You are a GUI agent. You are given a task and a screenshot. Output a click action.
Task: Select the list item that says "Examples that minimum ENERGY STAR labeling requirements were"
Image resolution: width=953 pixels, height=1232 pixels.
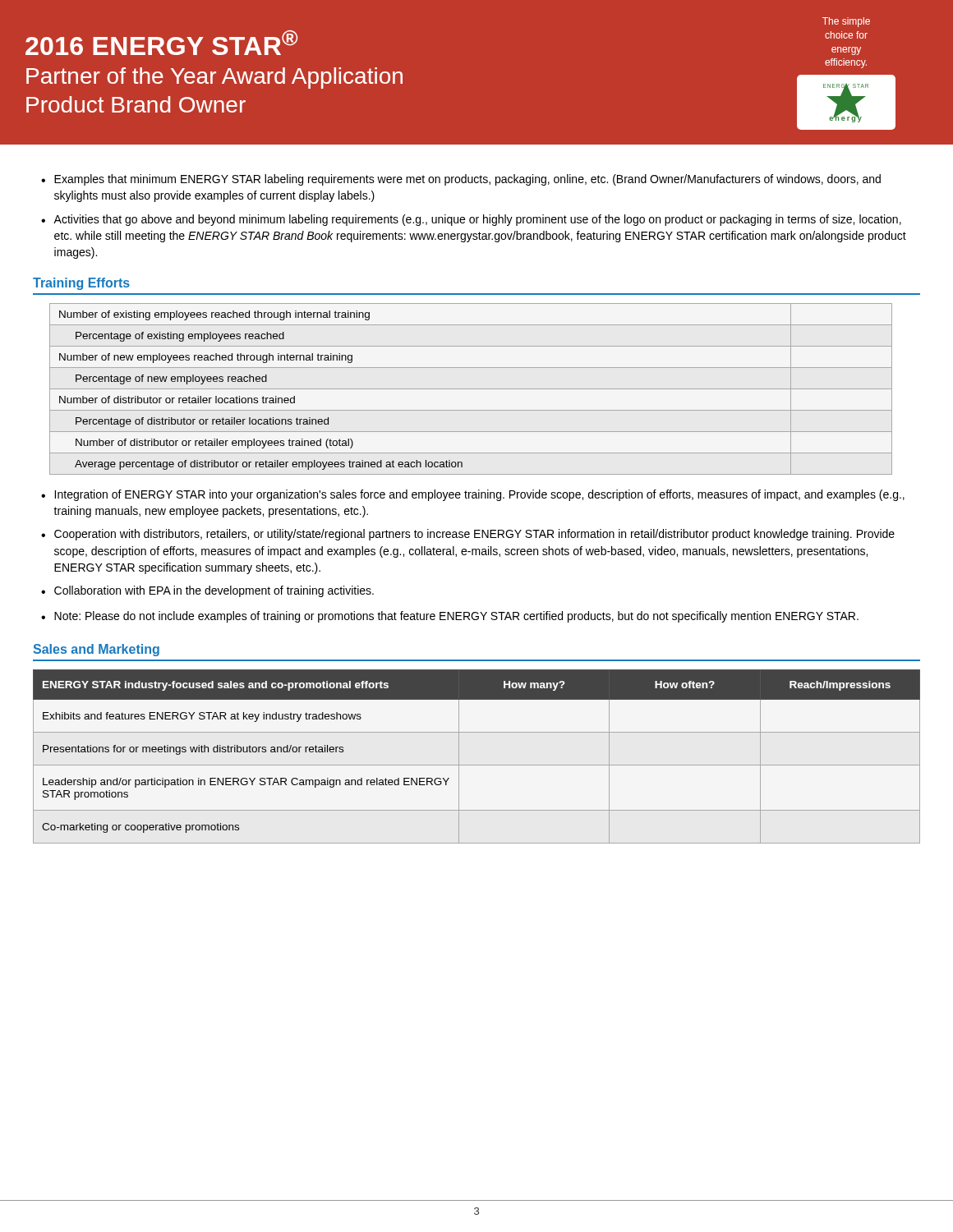click(x=487, y=188)
